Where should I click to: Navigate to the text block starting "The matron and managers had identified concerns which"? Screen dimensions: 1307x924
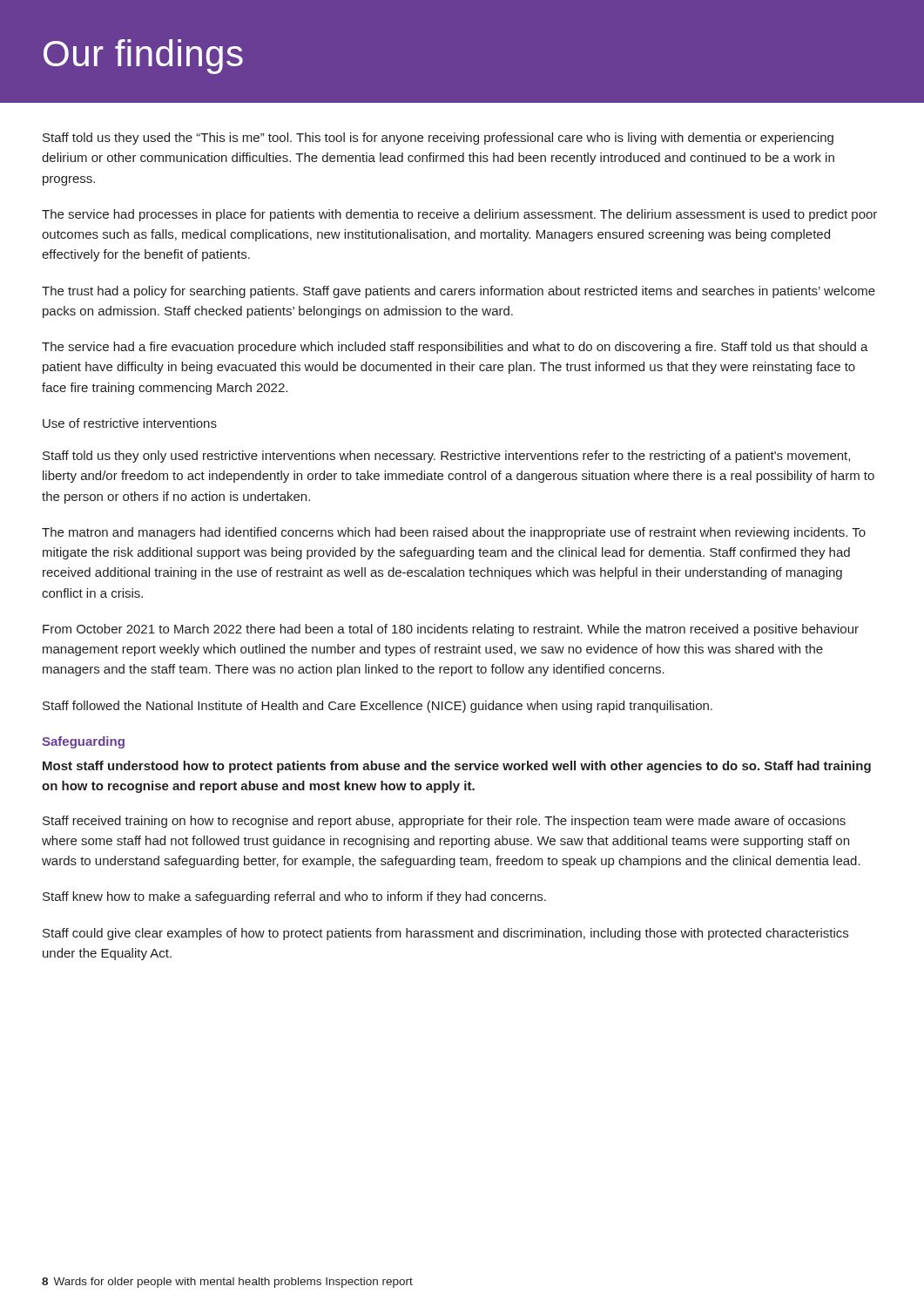(x=454, y=562)
